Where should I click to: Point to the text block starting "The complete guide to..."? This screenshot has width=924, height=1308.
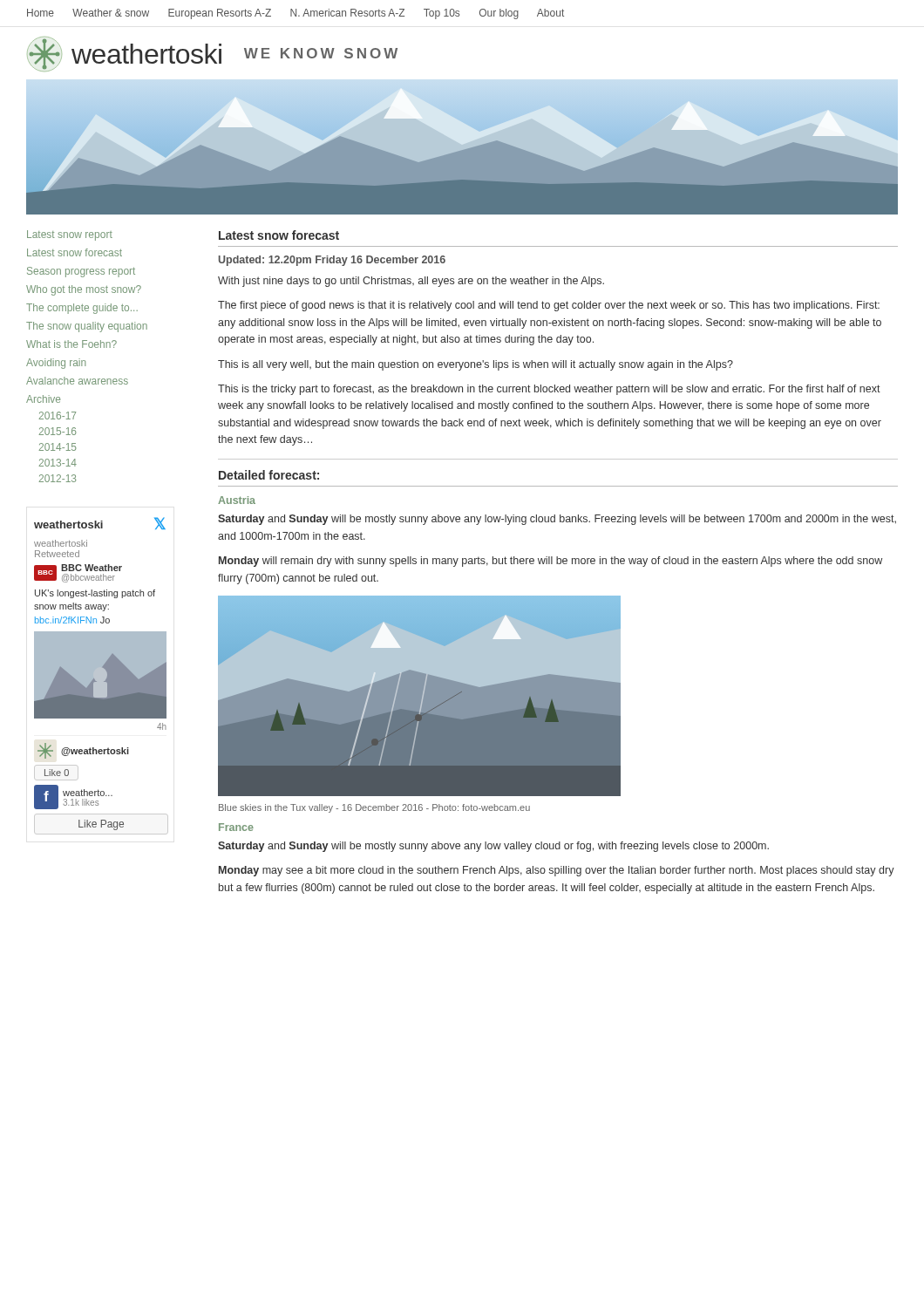(82, 308)
